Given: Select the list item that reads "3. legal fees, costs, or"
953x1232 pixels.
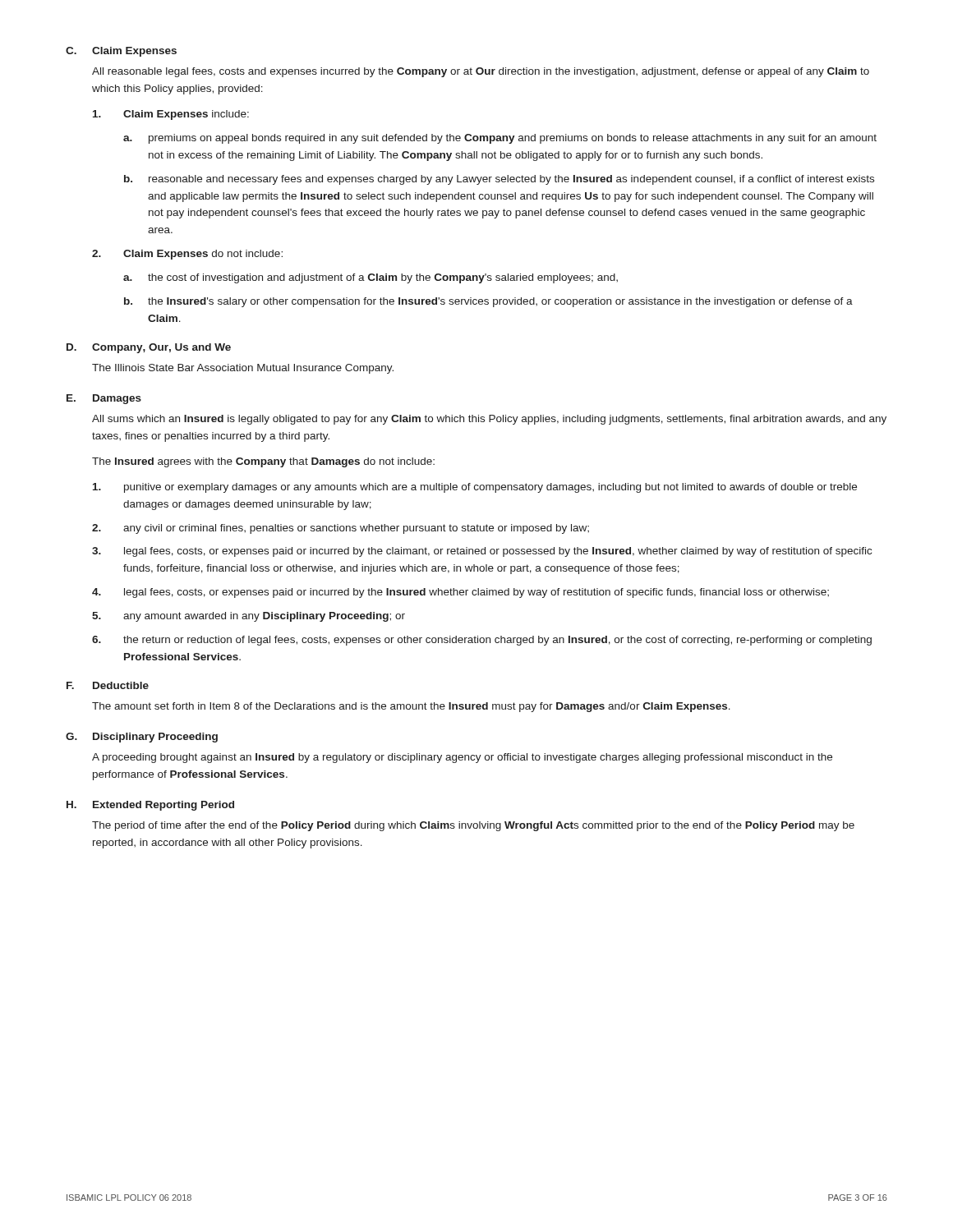Looking at the screenshot, I should click(490, 560).
